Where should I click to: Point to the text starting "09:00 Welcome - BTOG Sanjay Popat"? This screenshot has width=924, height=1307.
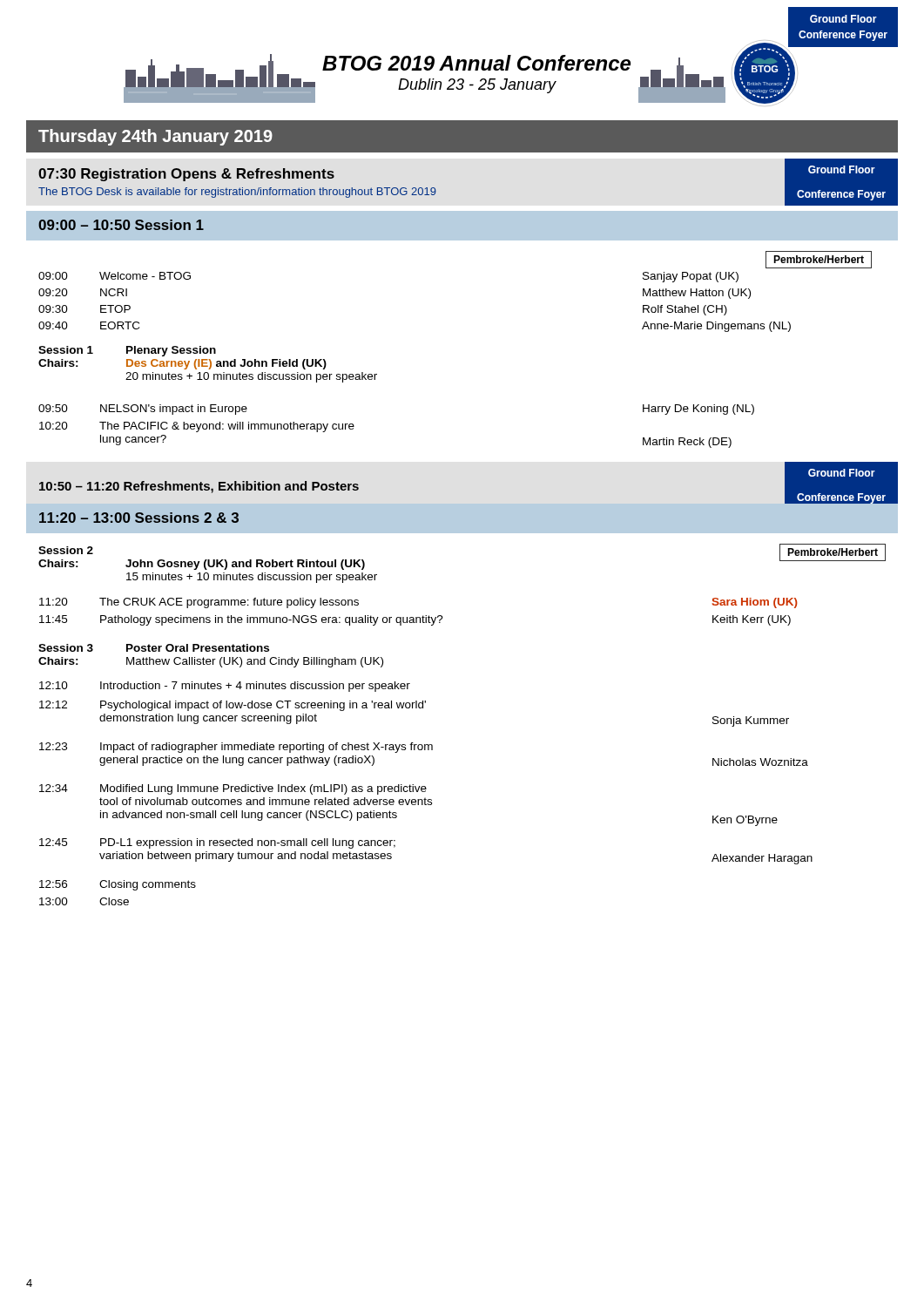point(53,278)
